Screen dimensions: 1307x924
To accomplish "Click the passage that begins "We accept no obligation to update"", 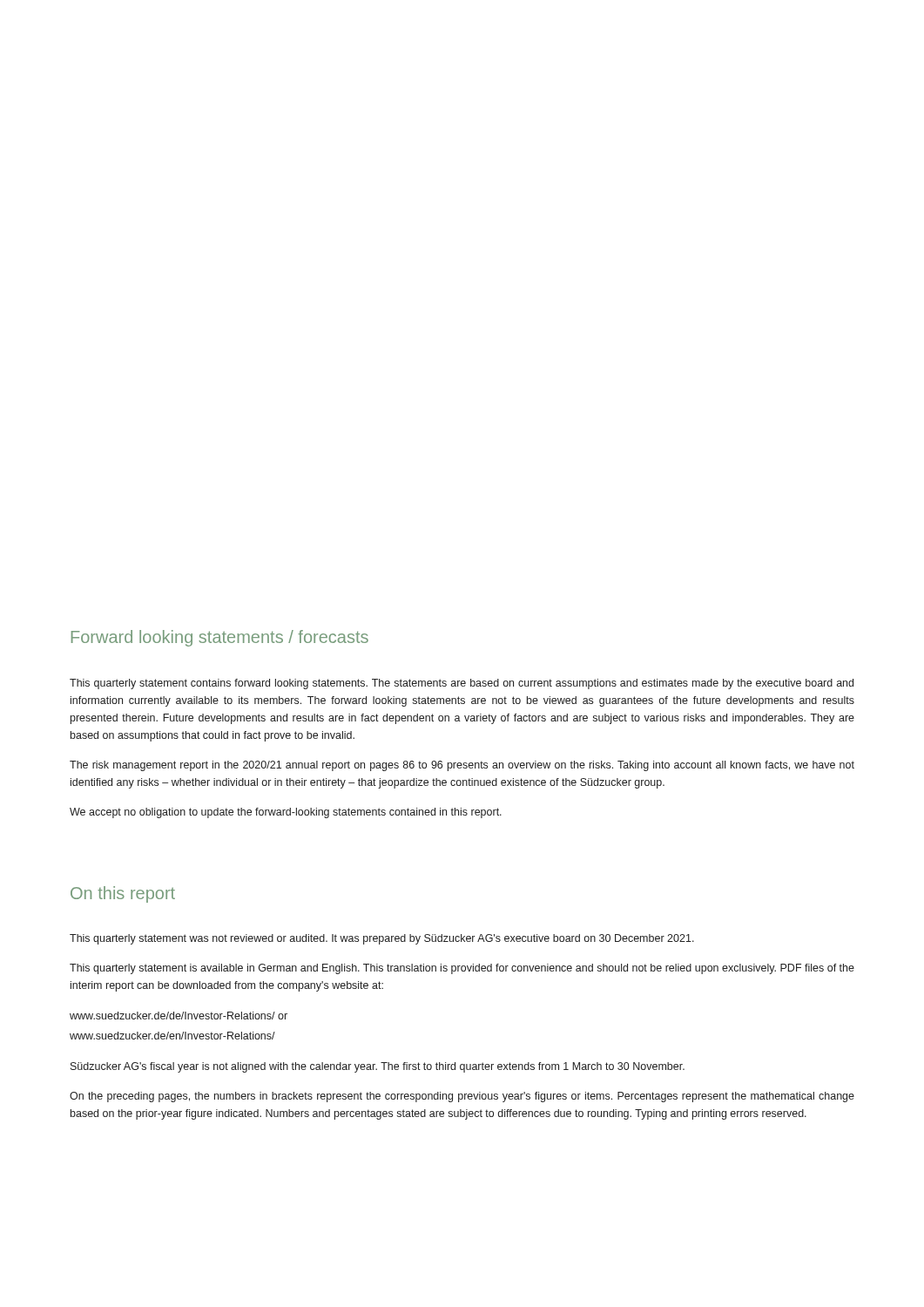I will (x=462, y=812).
